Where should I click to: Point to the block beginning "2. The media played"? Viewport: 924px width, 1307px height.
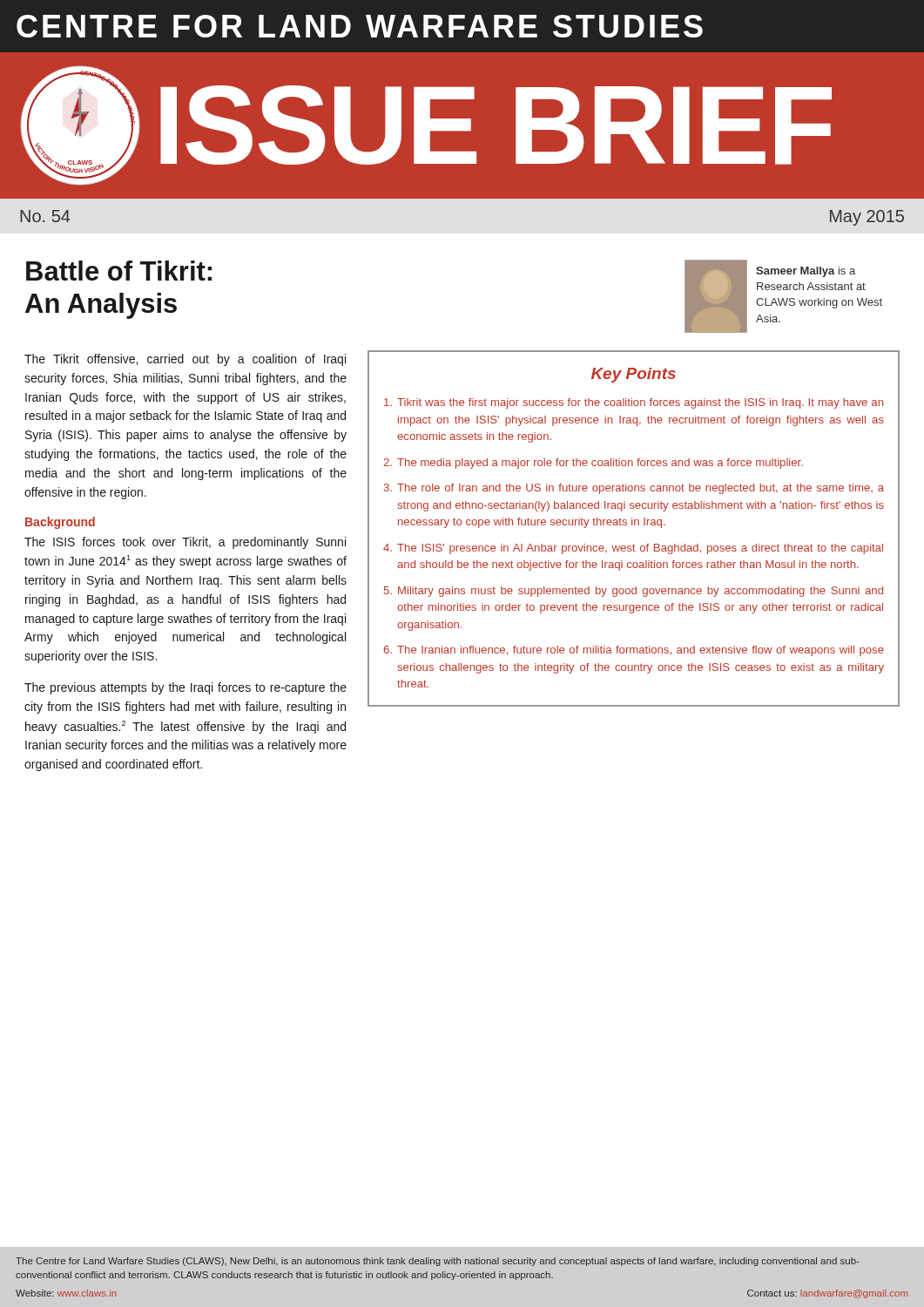click(x=593, y=462)
